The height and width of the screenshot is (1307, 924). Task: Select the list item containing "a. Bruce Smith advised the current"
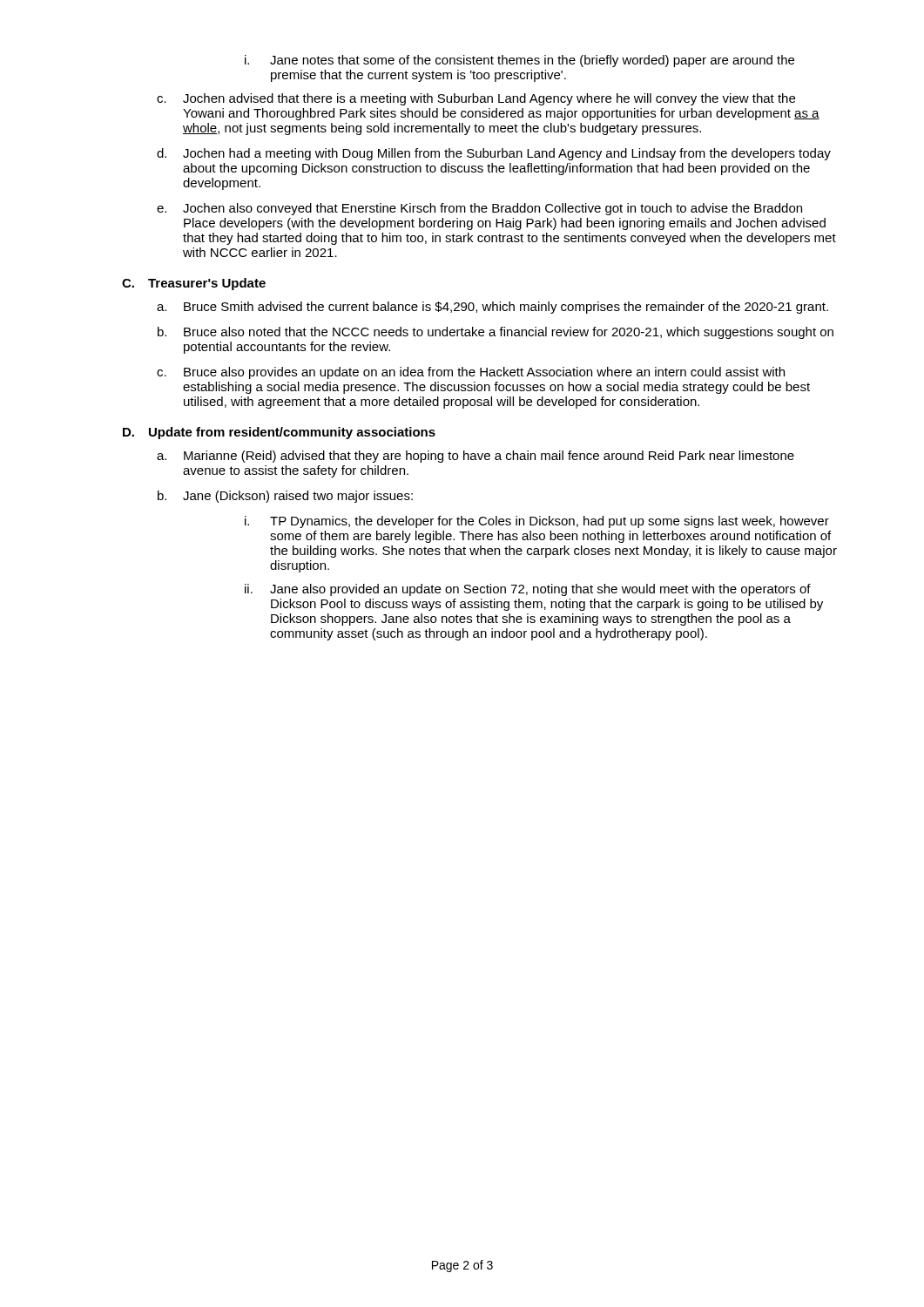(493, 306)
